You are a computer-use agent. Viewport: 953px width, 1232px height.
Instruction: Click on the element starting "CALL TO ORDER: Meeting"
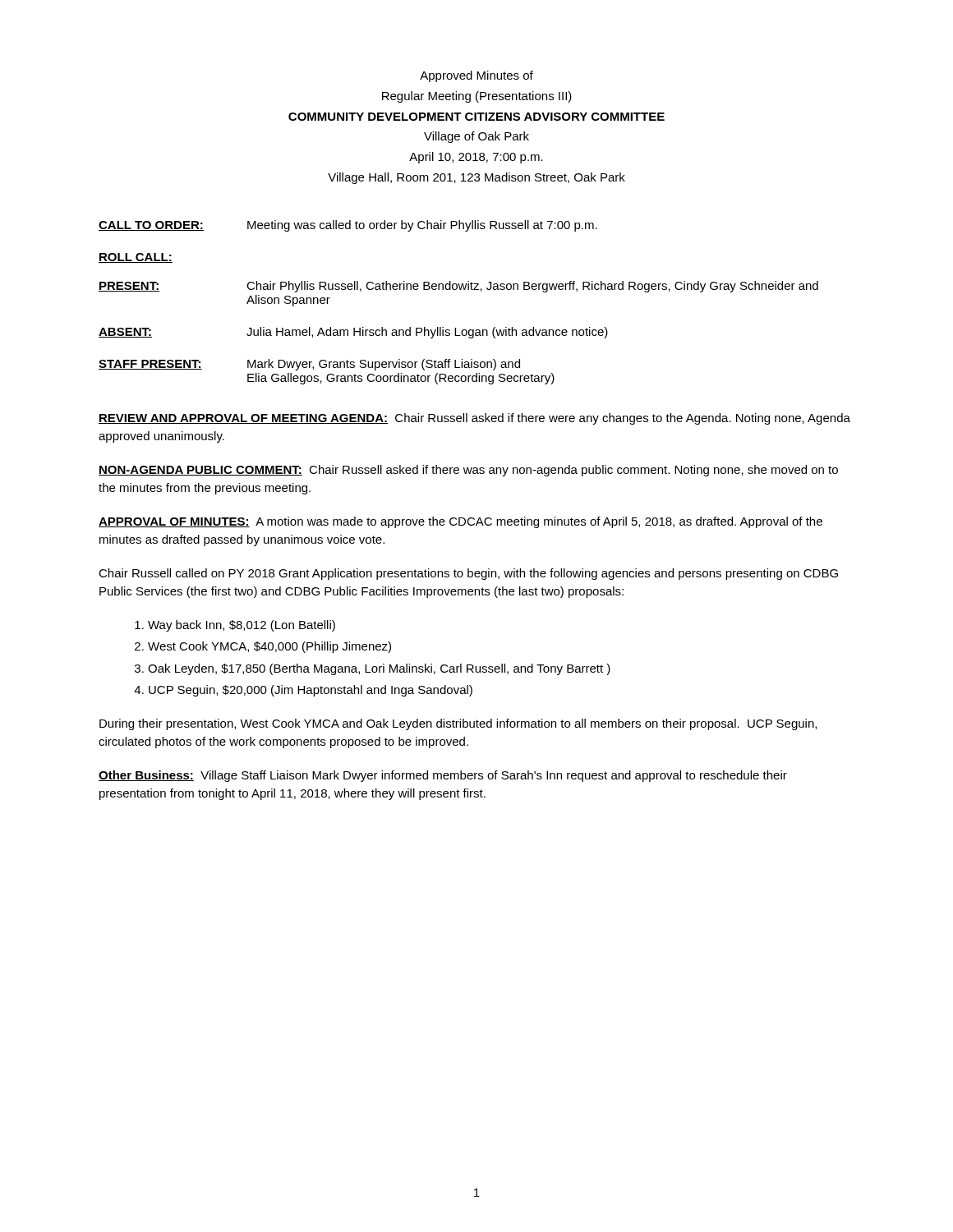click(476, 224)
